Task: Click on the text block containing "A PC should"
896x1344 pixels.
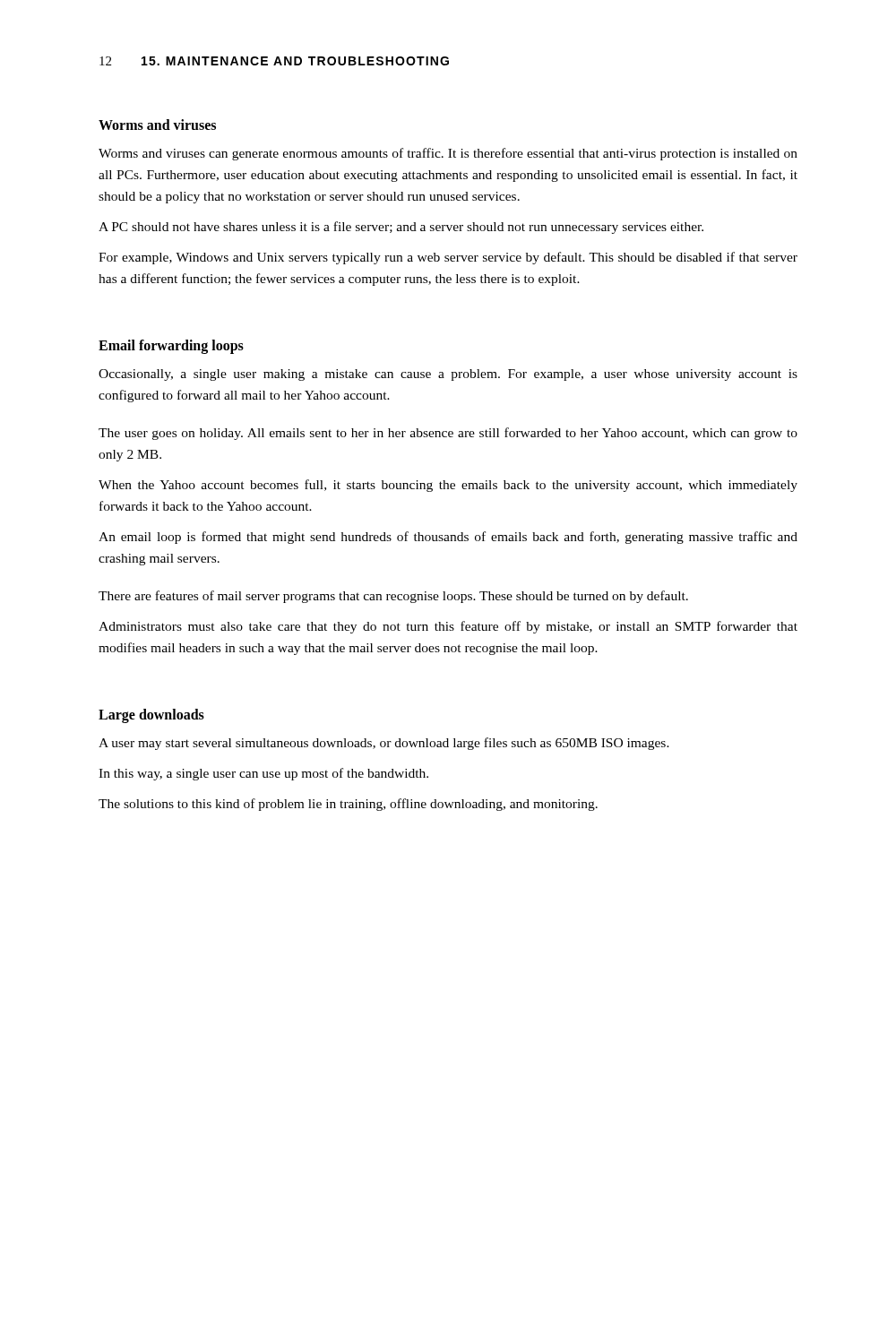Action: click(401, 226)
